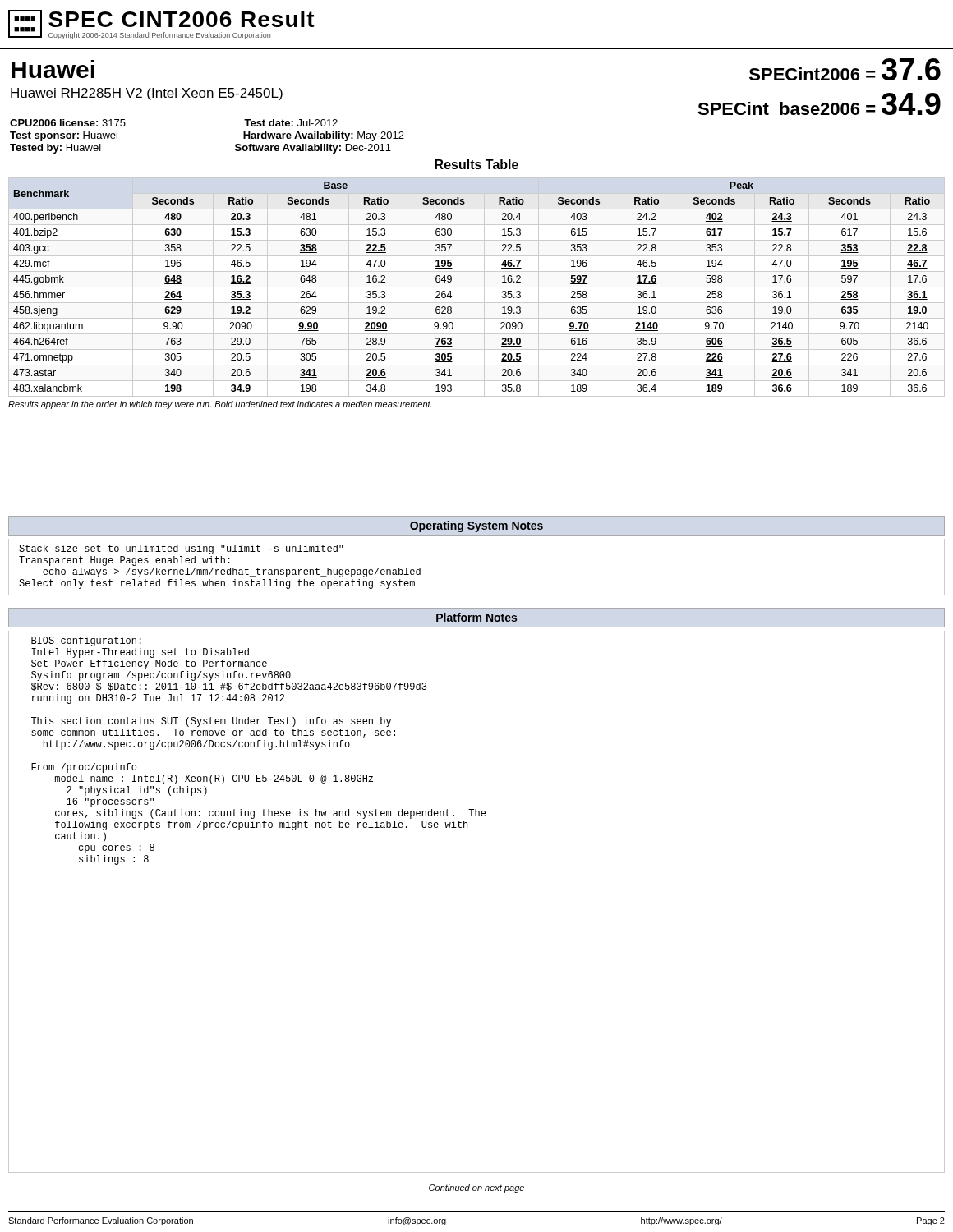The image size is (953, 1232).
Task: Navigate to the region starting "Platform Notes"
Action: (x=476, y=618)
